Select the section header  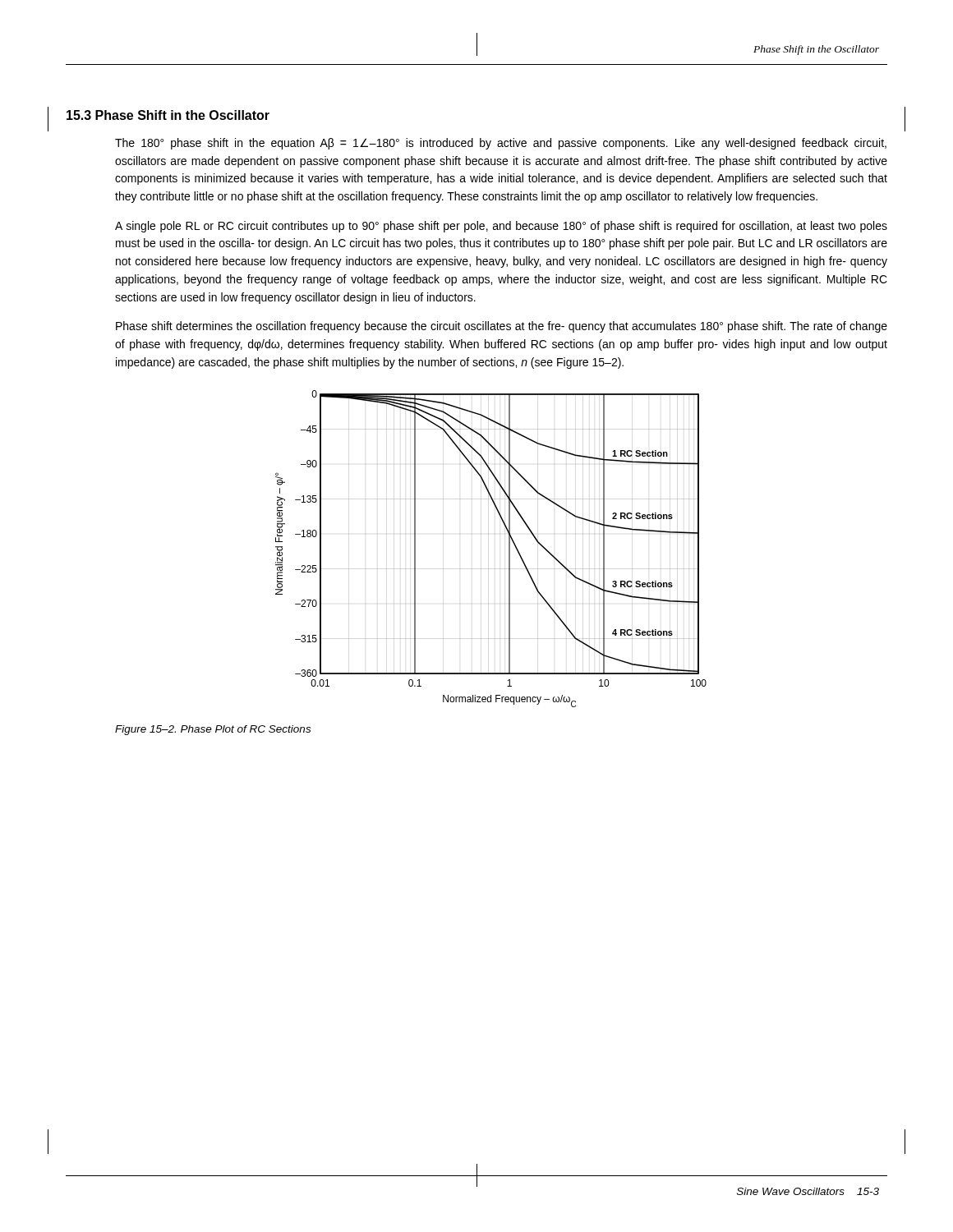pos(168,115)
